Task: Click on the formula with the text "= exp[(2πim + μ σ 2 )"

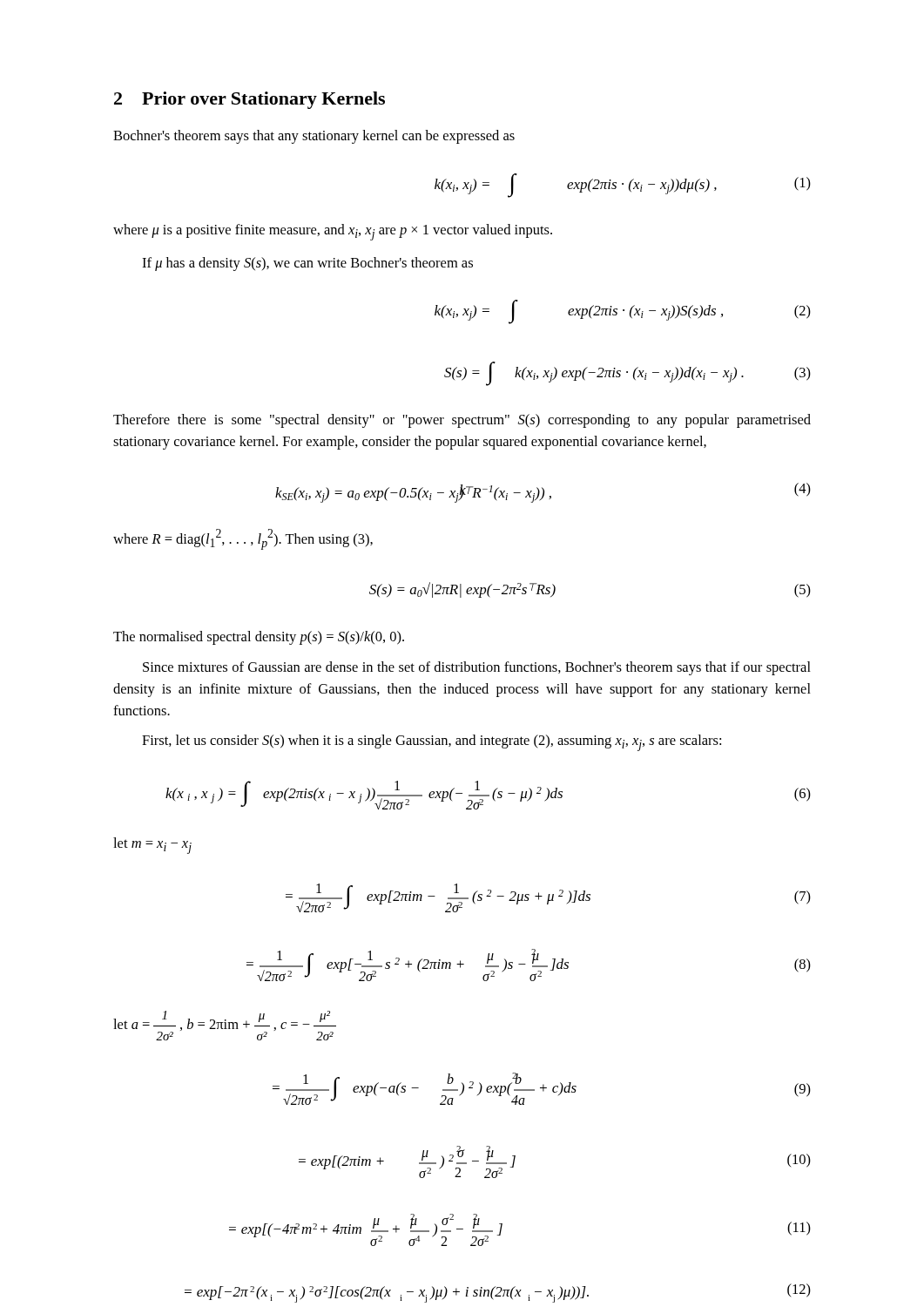Action: [x=462, y=1160]
